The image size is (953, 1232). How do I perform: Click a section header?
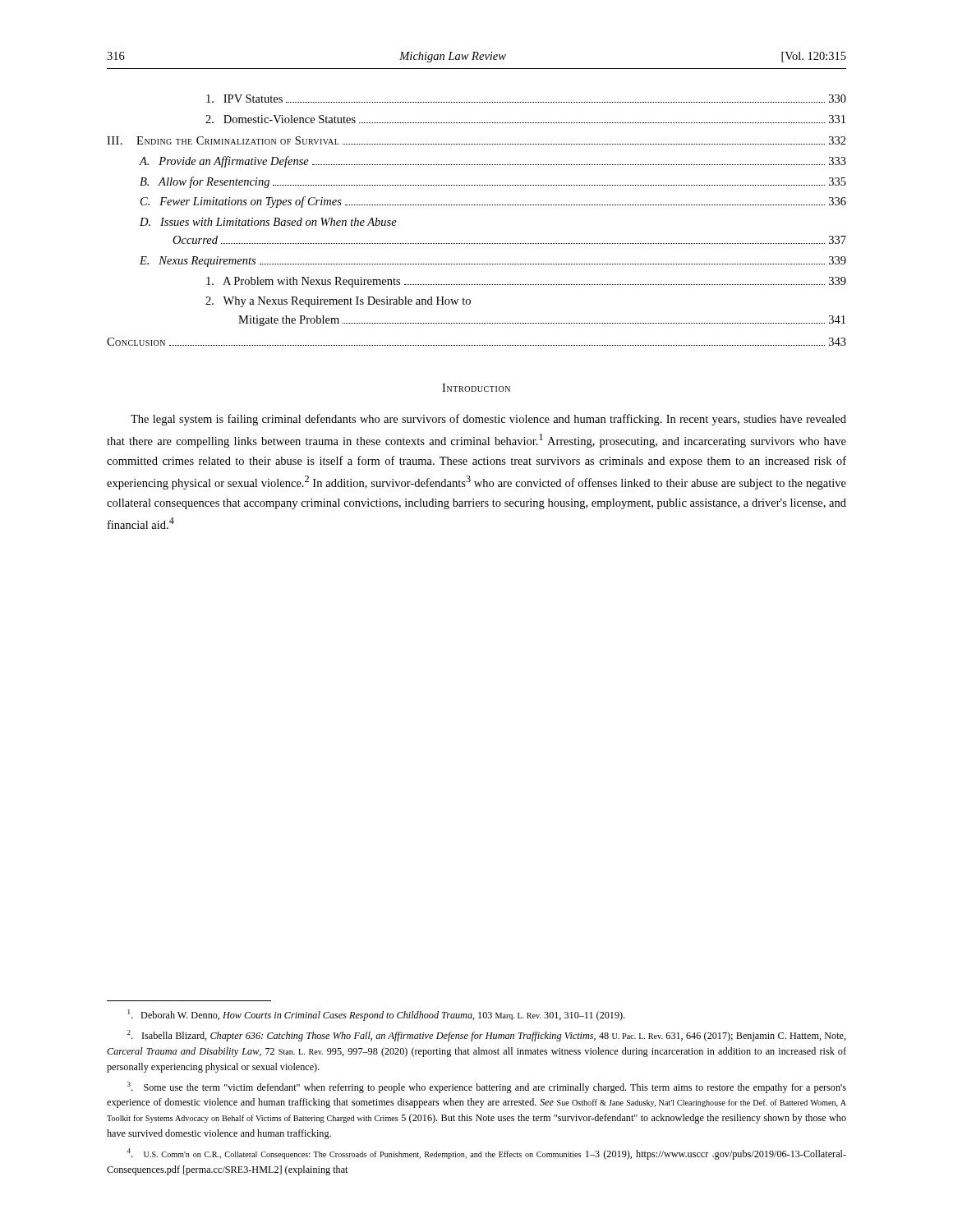coord(476,388)
